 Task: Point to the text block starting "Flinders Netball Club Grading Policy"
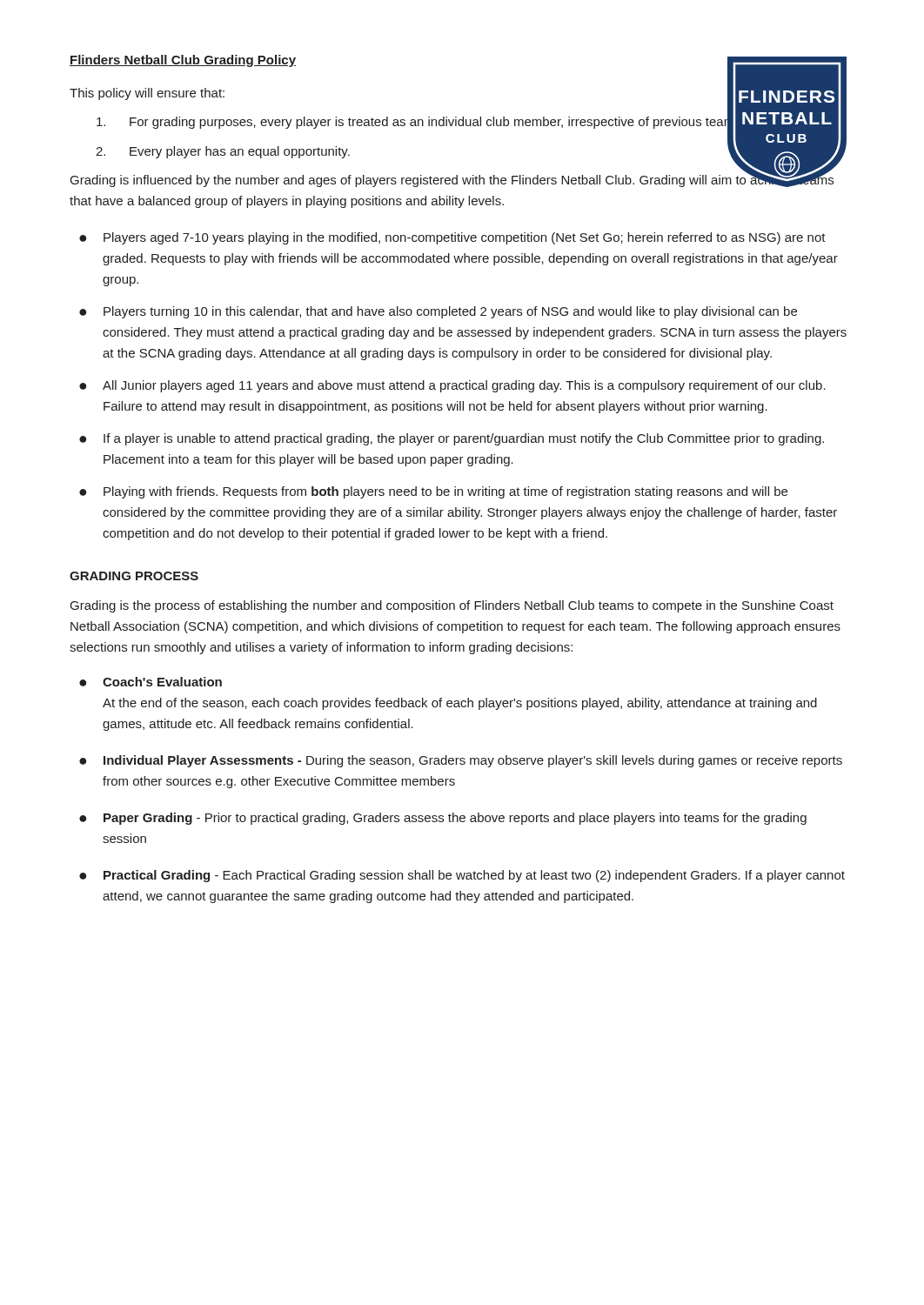click(183, 60)
